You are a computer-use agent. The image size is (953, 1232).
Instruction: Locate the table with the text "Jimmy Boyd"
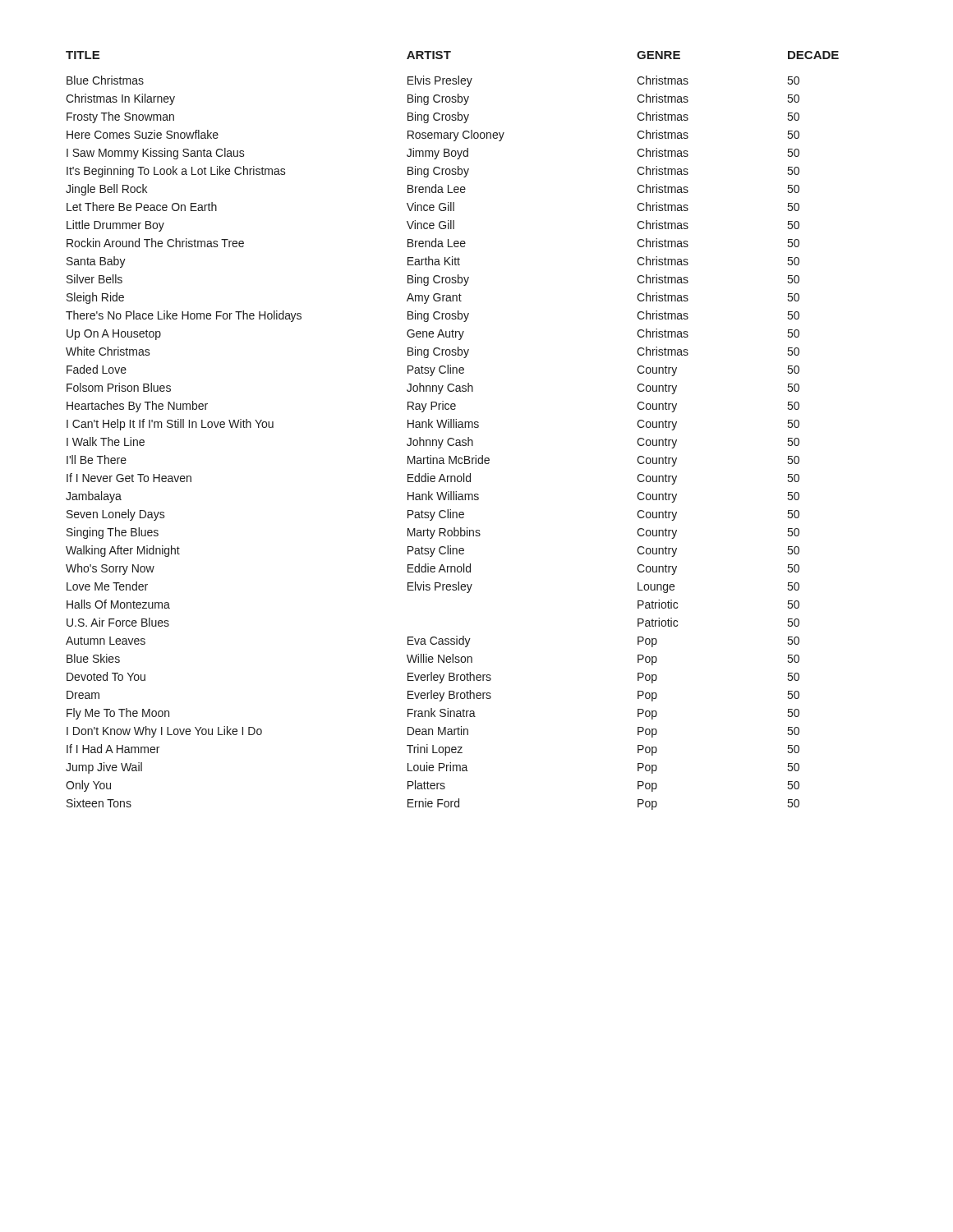pos(476,406)
